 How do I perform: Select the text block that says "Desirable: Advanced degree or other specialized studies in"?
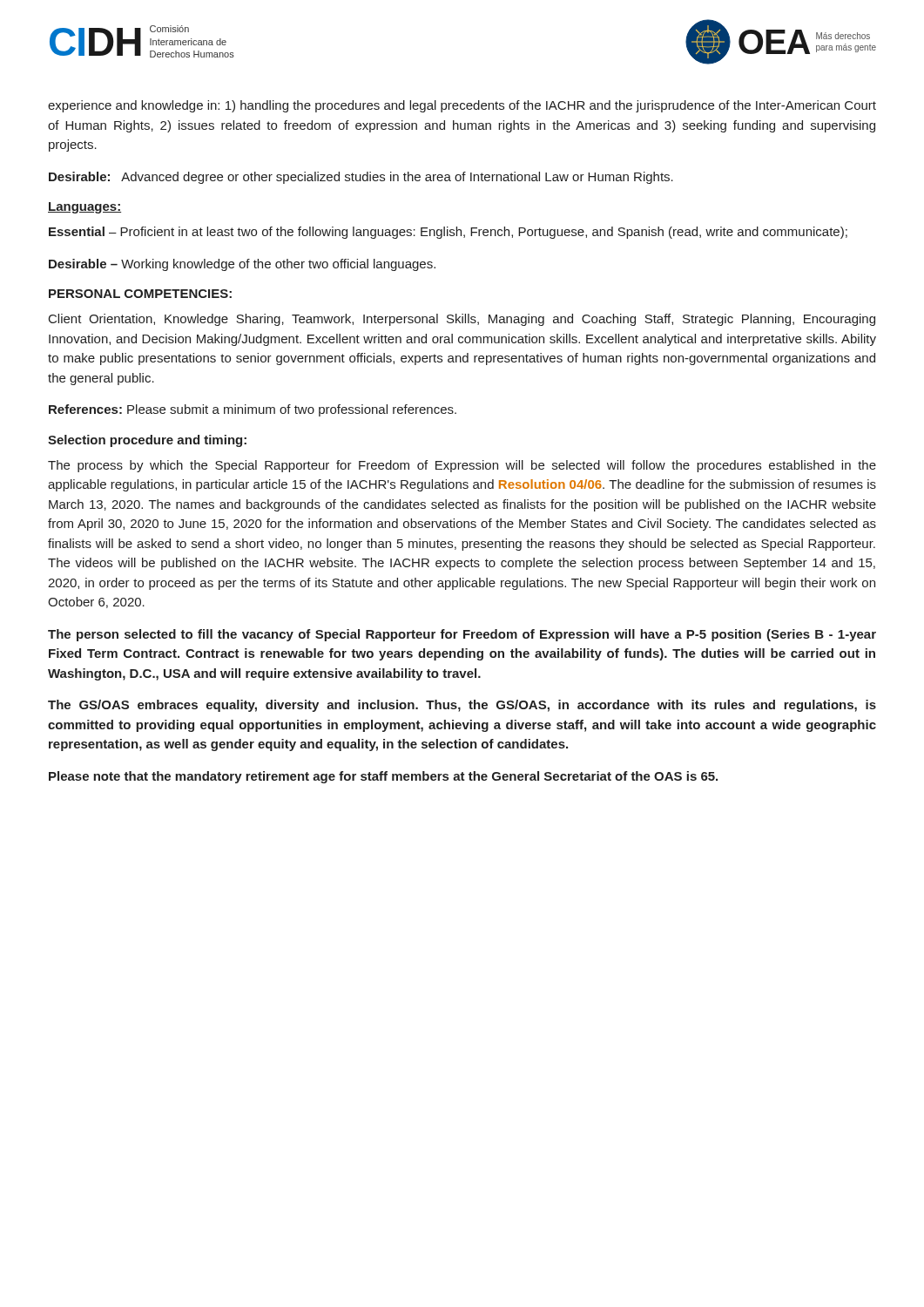[361, 176]
